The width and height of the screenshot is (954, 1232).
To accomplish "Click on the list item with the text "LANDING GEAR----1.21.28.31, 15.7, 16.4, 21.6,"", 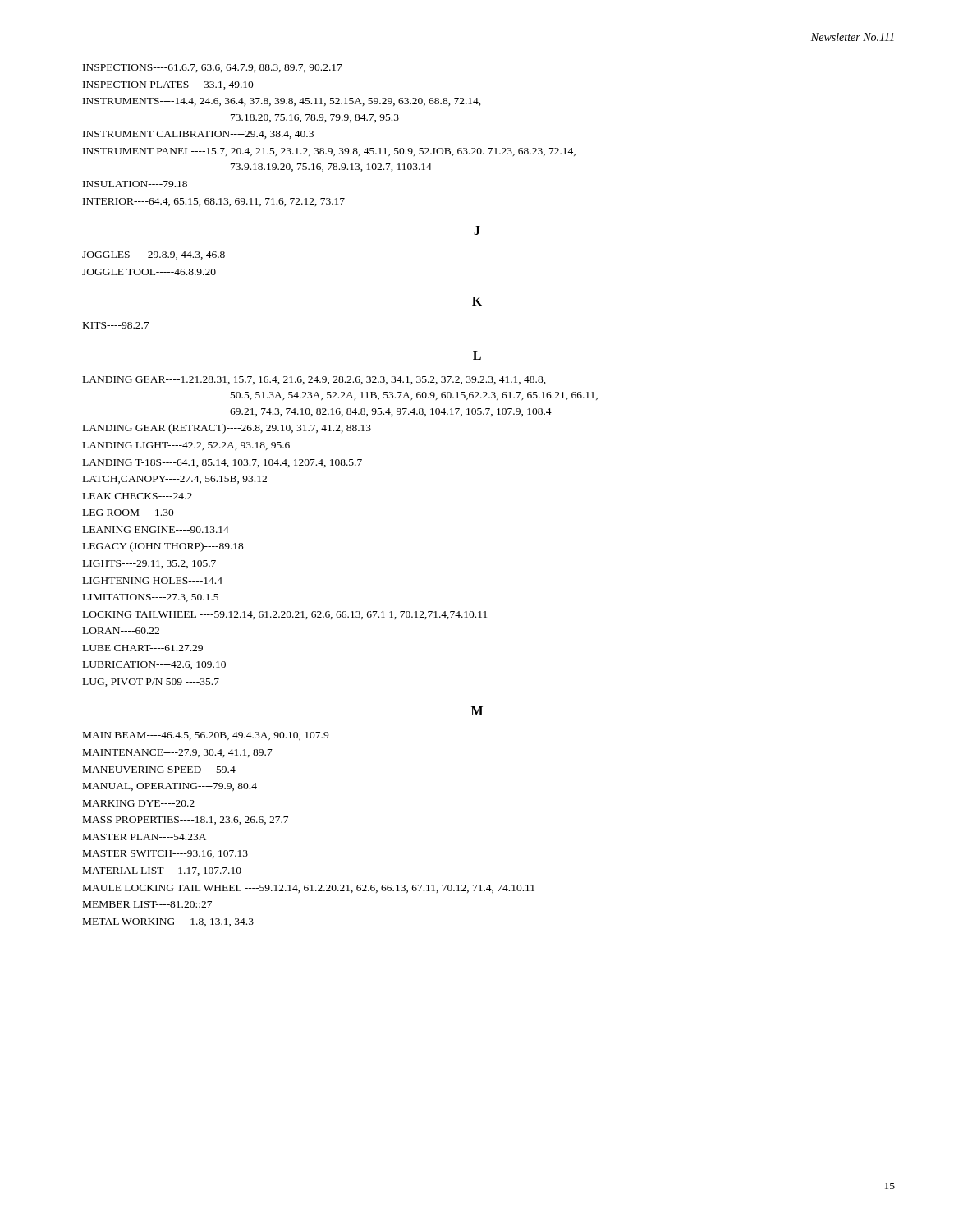I will (340, 395).
